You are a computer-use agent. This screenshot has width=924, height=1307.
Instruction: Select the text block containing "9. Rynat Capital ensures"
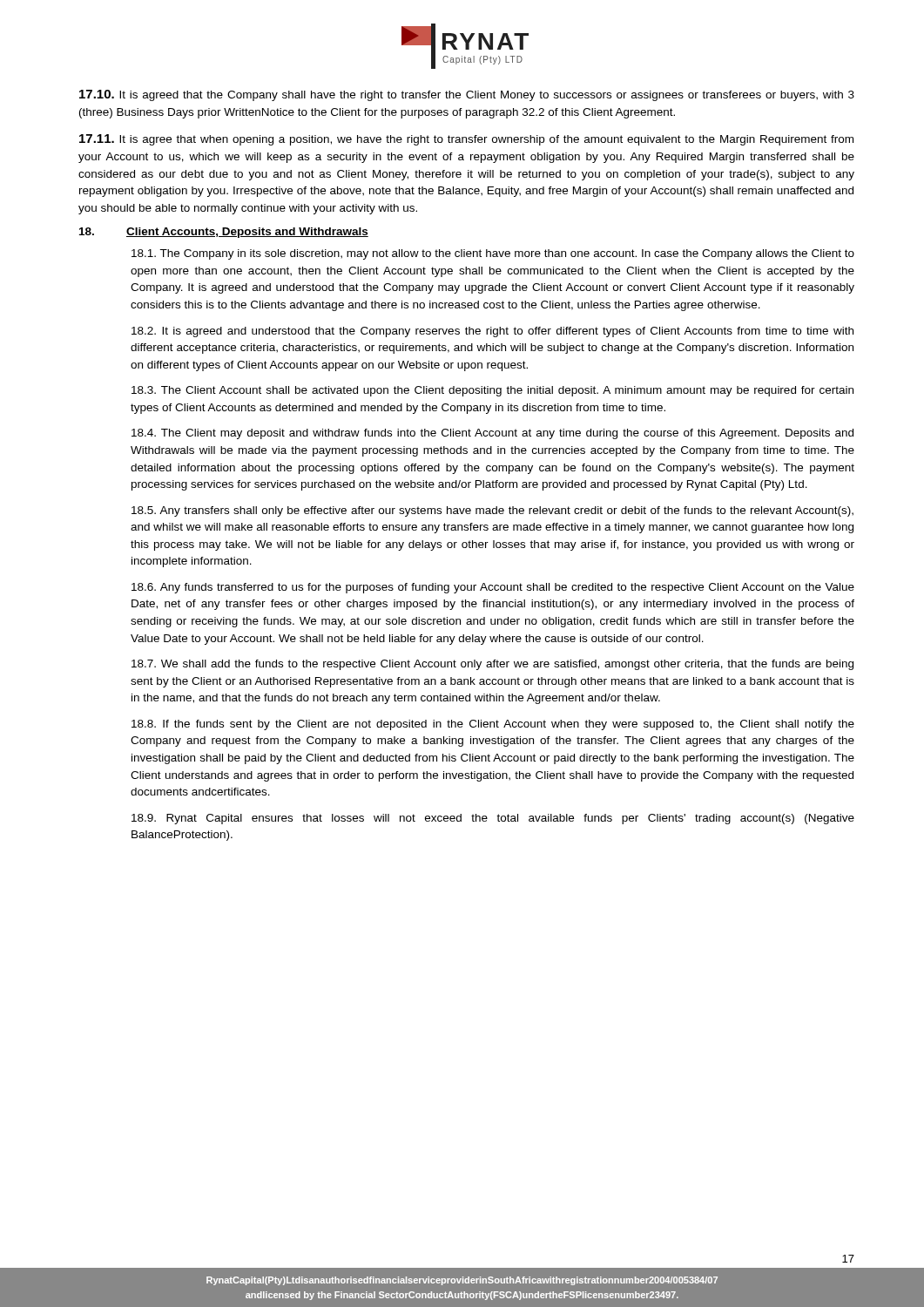492,826
